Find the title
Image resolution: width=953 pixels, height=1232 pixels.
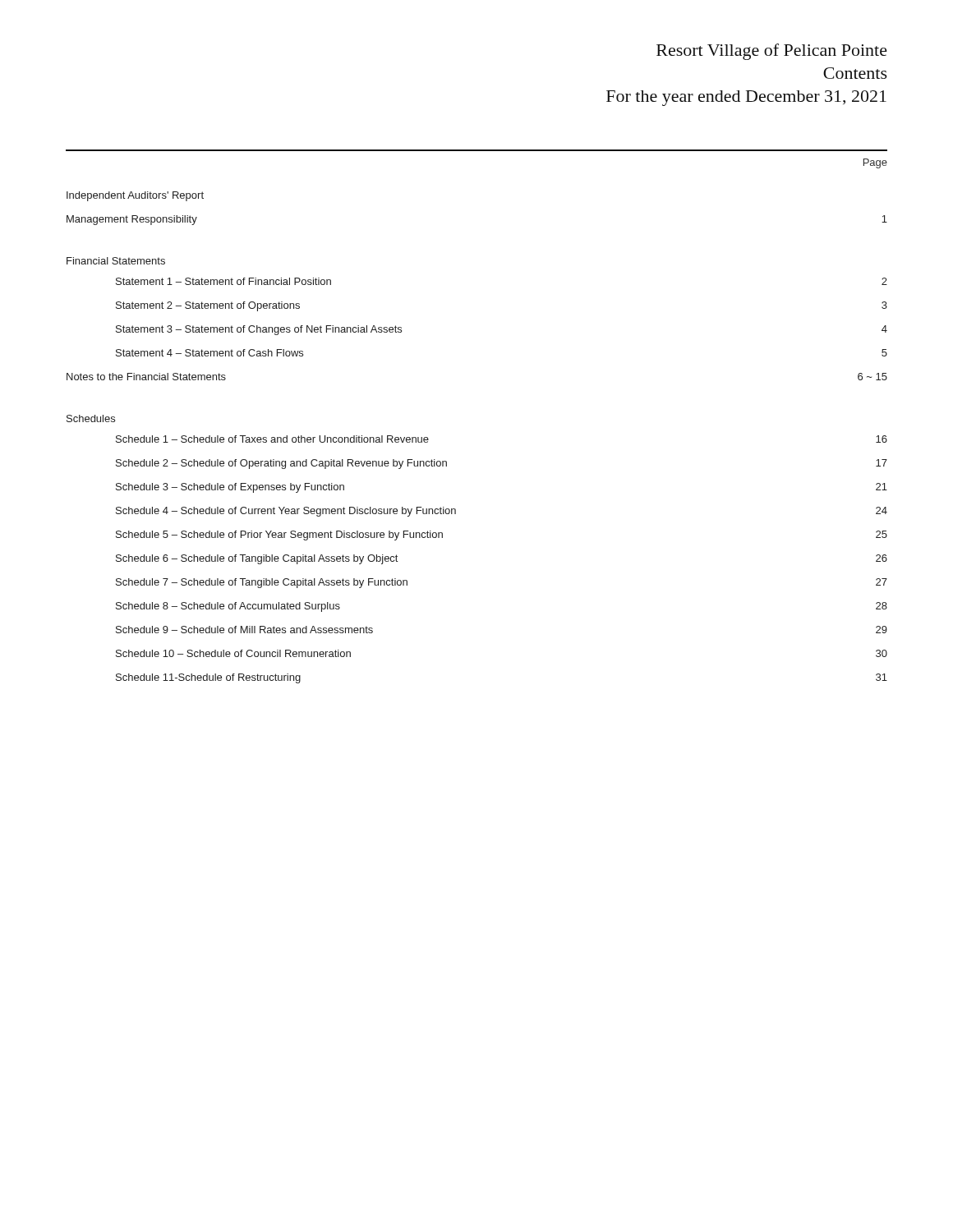746,73
